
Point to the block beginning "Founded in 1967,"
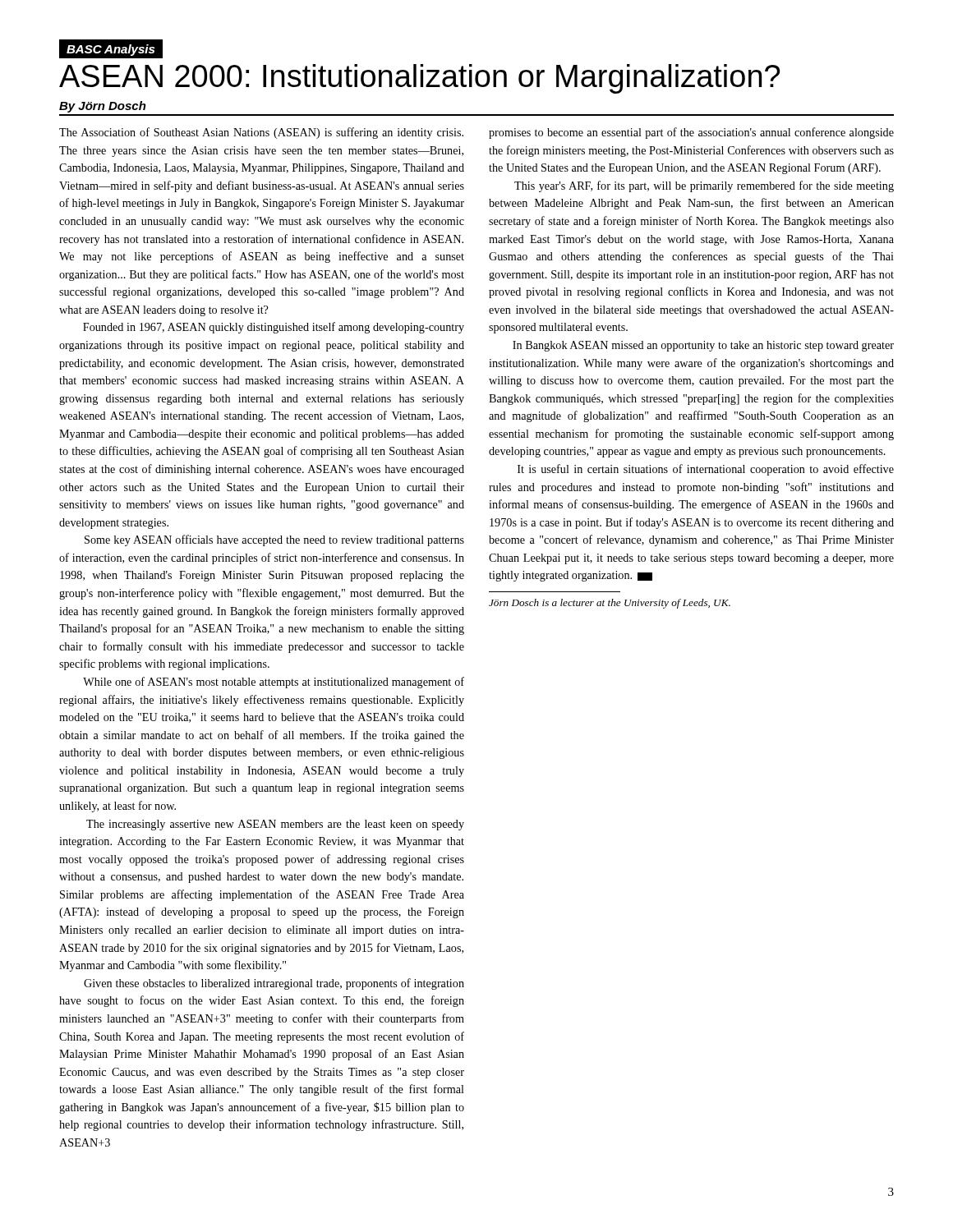click(262, 425)
